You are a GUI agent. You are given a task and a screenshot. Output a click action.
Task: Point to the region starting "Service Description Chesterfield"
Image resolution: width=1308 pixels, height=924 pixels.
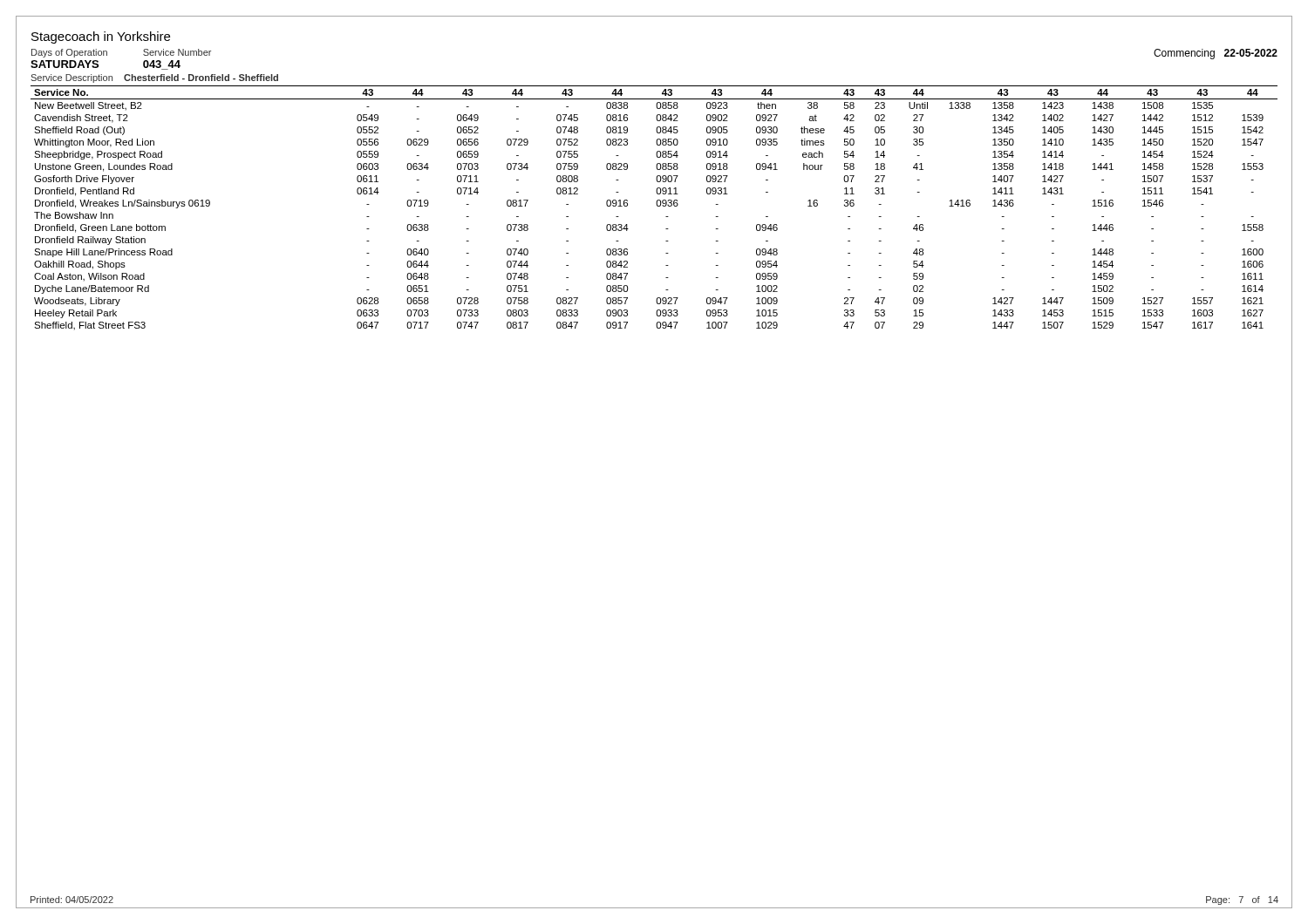(x=155, y=78)
